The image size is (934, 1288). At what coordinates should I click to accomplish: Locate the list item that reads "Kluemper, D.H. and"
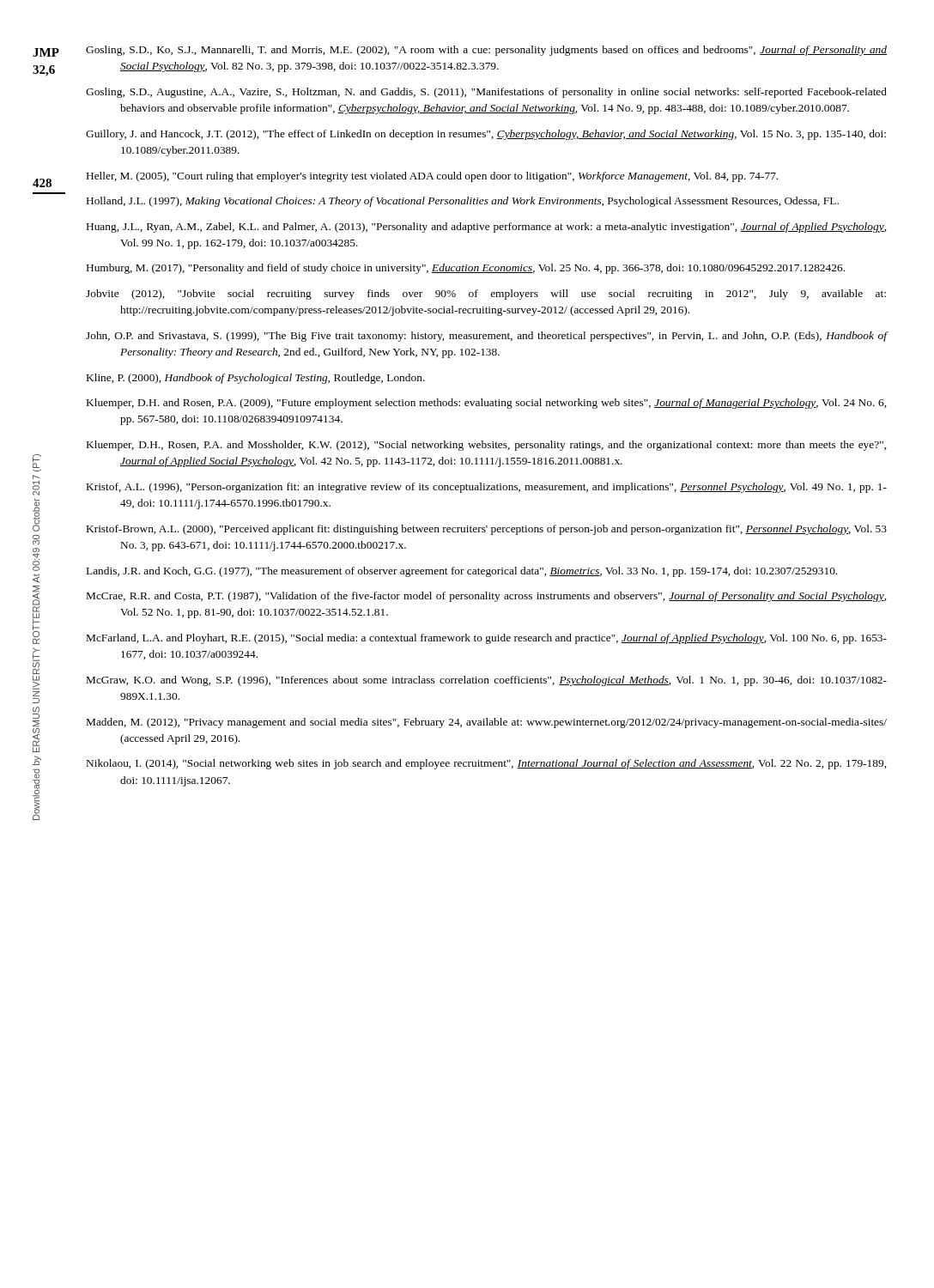point(486,411)
